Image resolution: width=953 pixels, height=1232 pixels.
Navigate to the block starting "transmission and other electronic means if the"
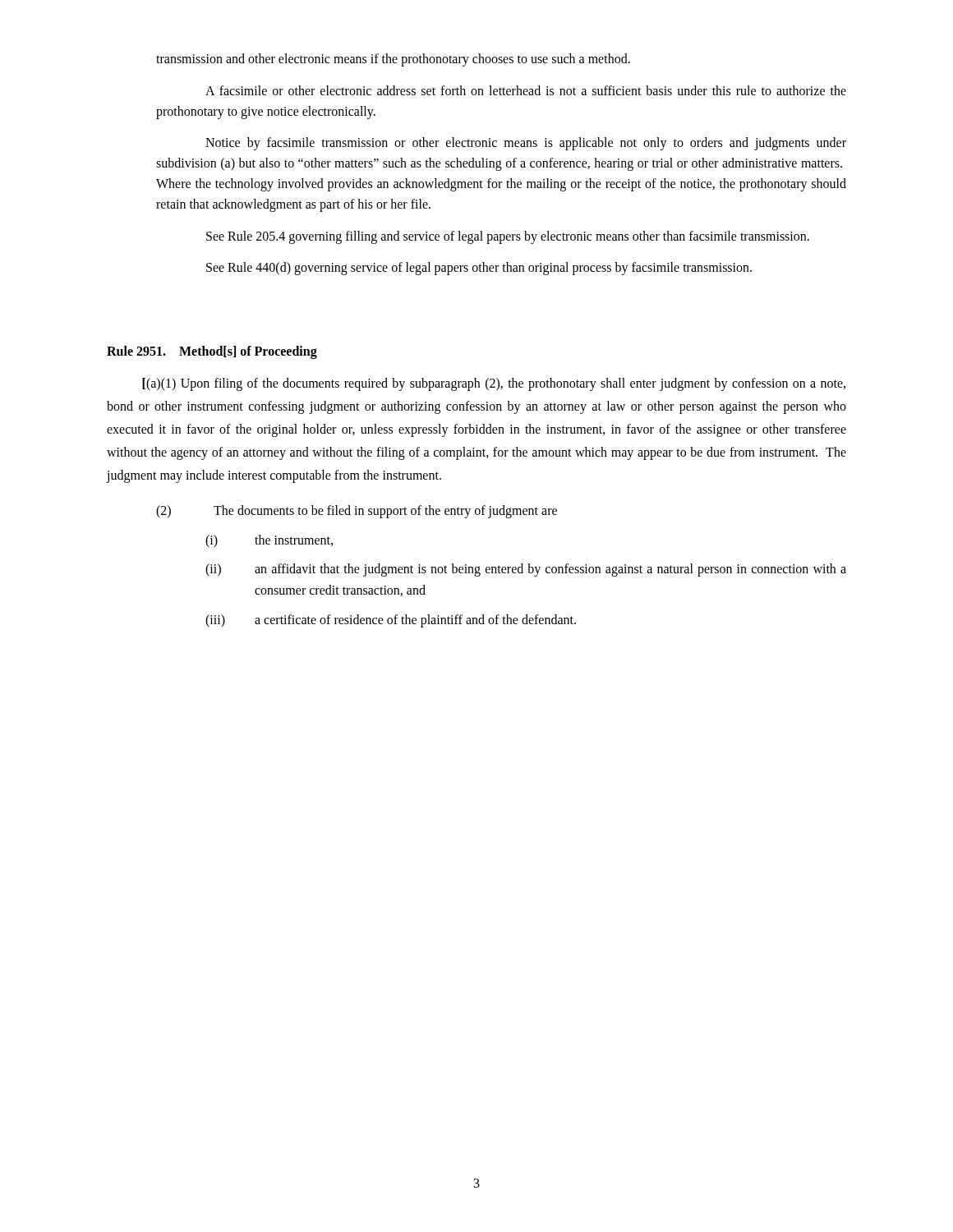pyautogui.click(x=501, y=59)
